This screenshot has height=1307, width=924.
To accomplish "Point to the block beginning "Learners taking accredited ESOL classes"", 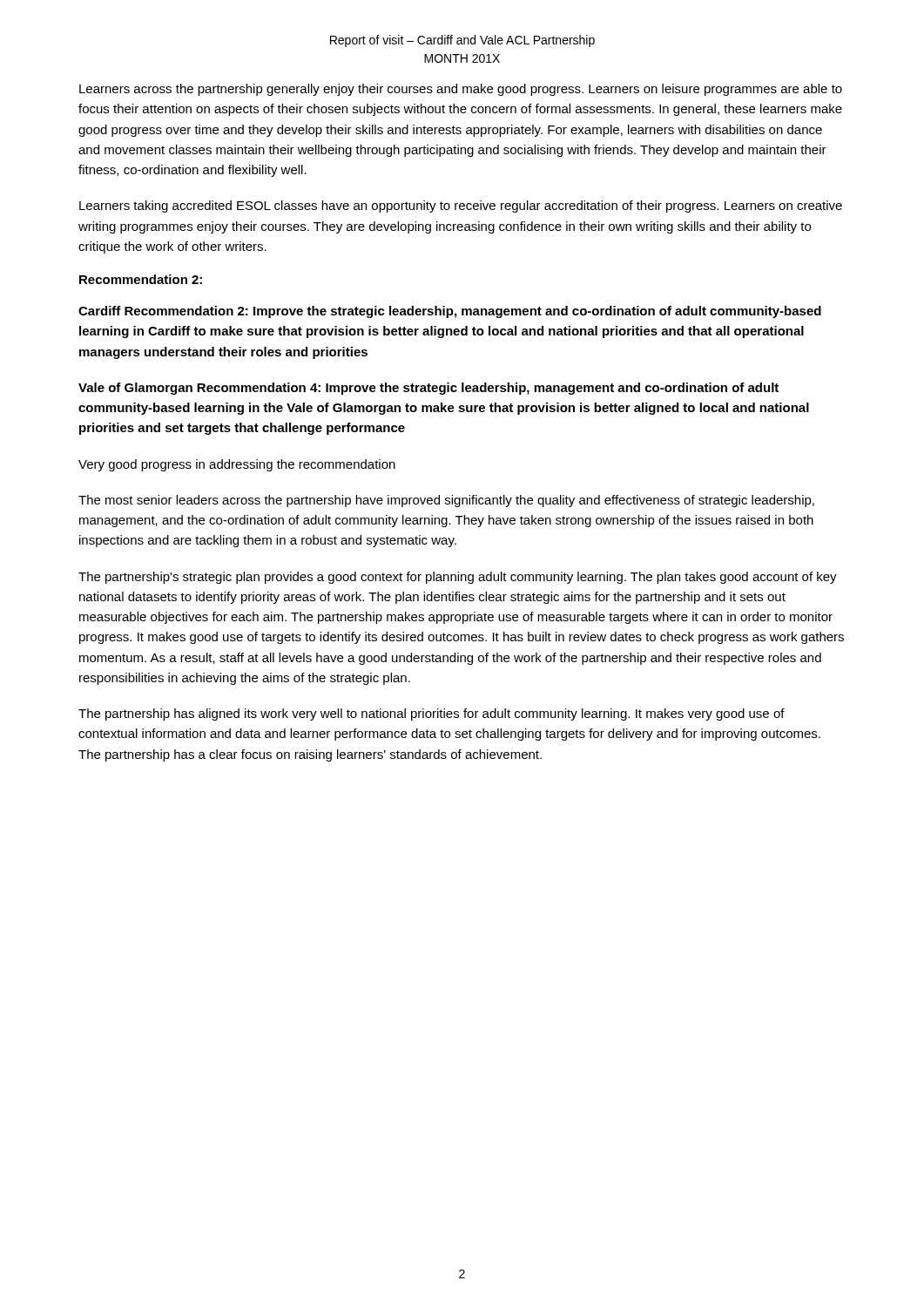I will [x=460, y=226].
